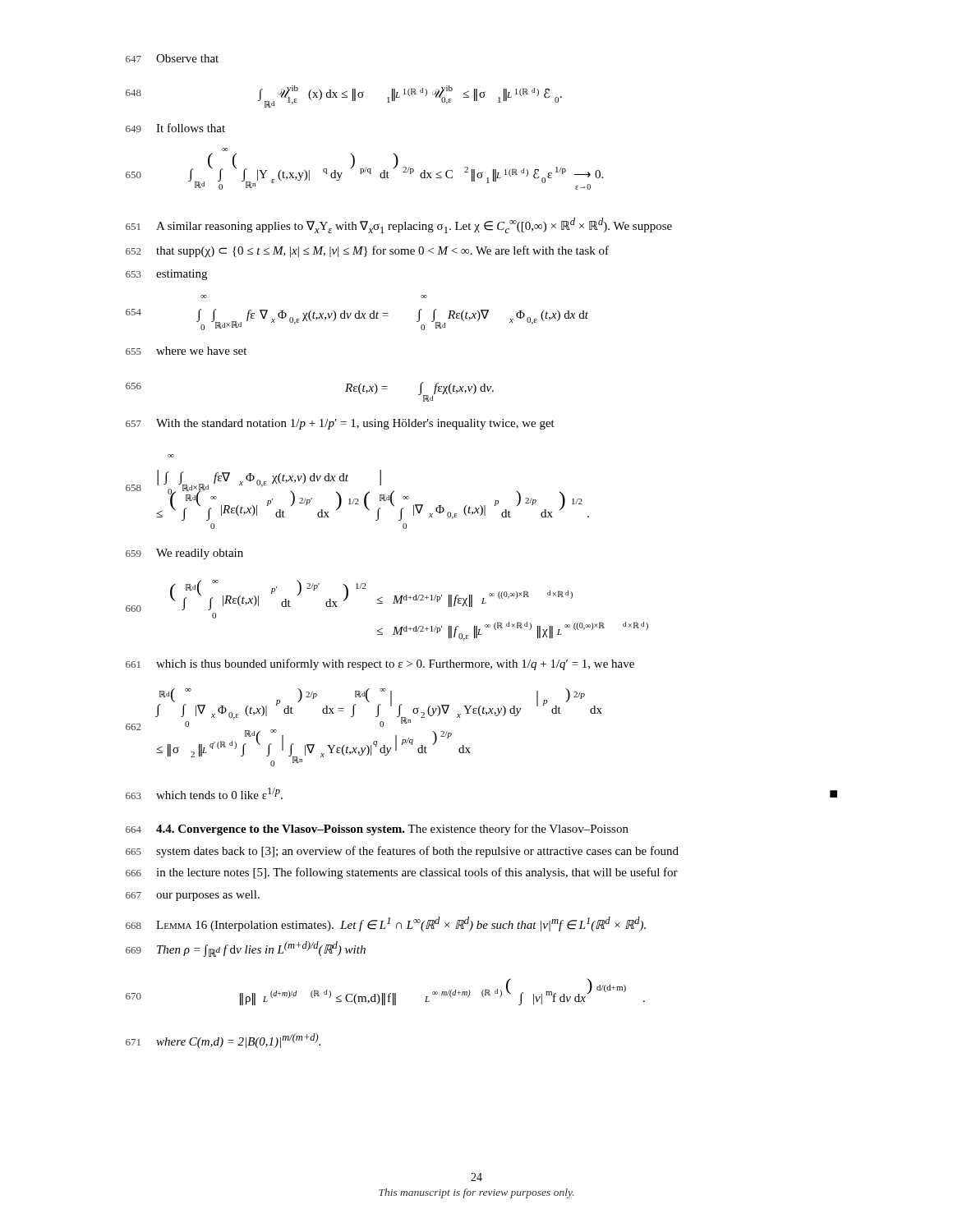Click on the passage starting "654 ∫ ∞ 0 ∫ ℝd×ℝd fε"
This screenshot has height=1232, width=953.
click(476, 312)
